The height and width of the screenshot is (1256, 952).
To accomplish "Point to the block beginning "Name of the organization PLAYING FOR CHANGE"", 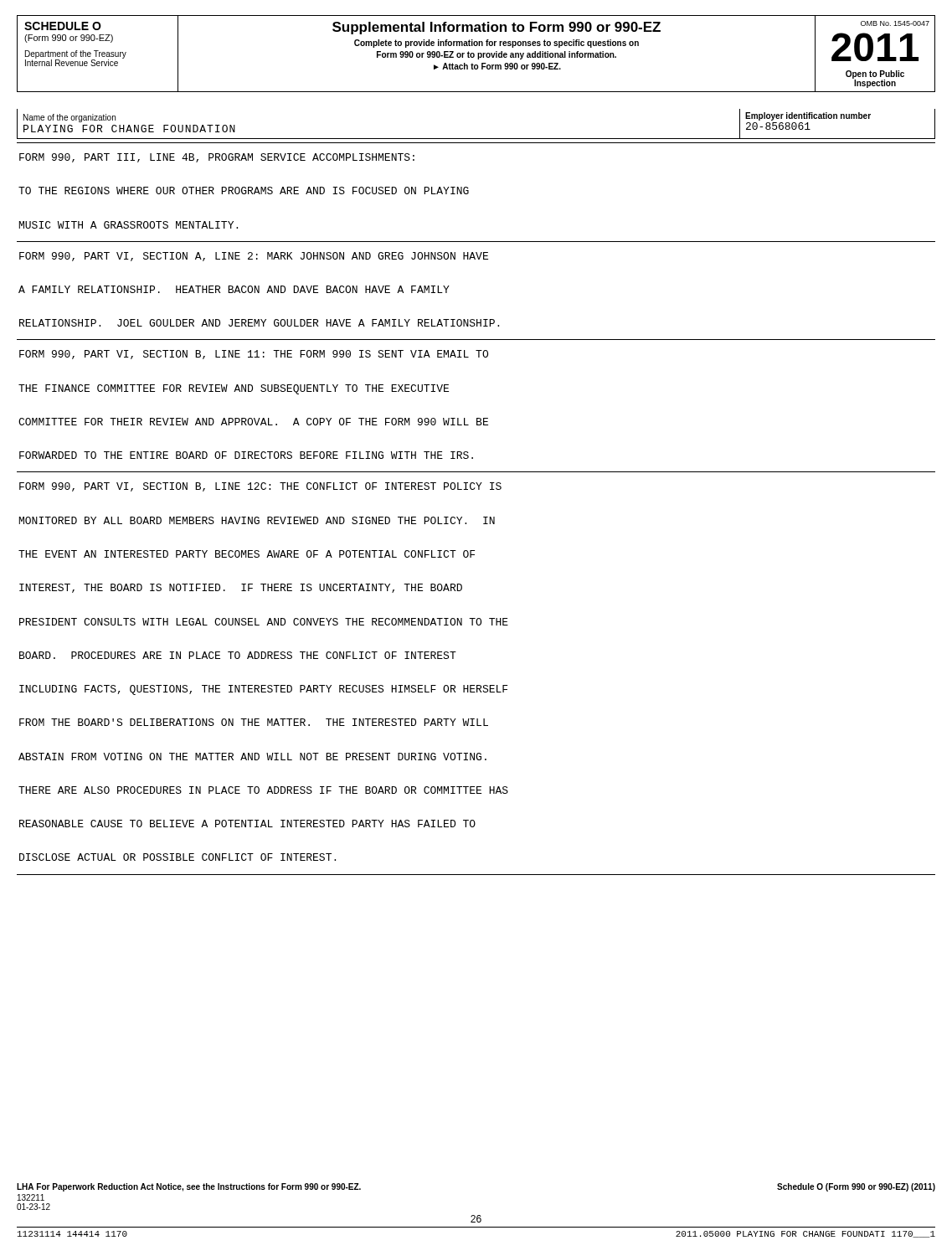I will click(476, 124).
